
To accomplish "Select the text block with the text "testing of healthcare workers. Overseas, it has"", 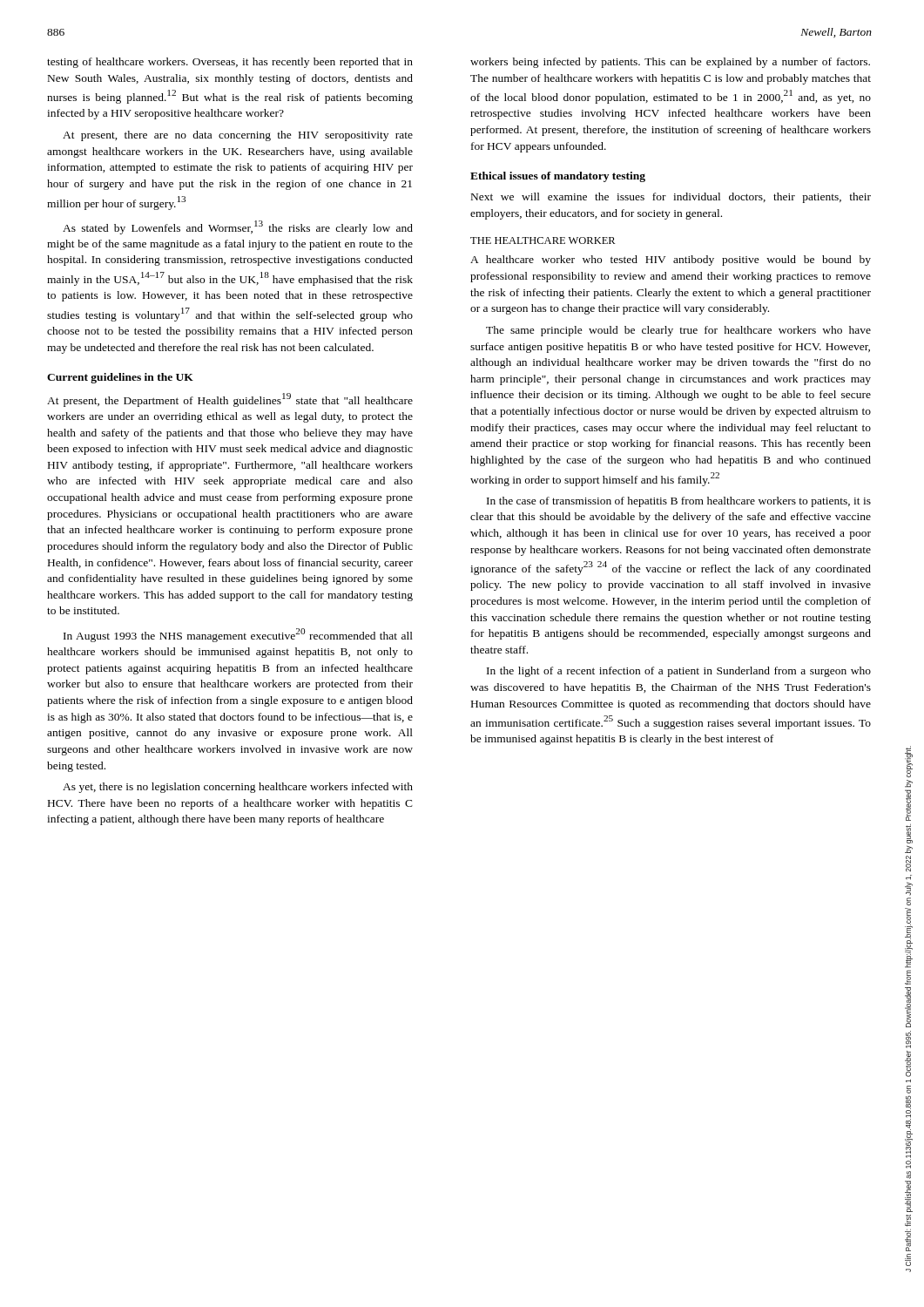I will [x=230, y=63].
